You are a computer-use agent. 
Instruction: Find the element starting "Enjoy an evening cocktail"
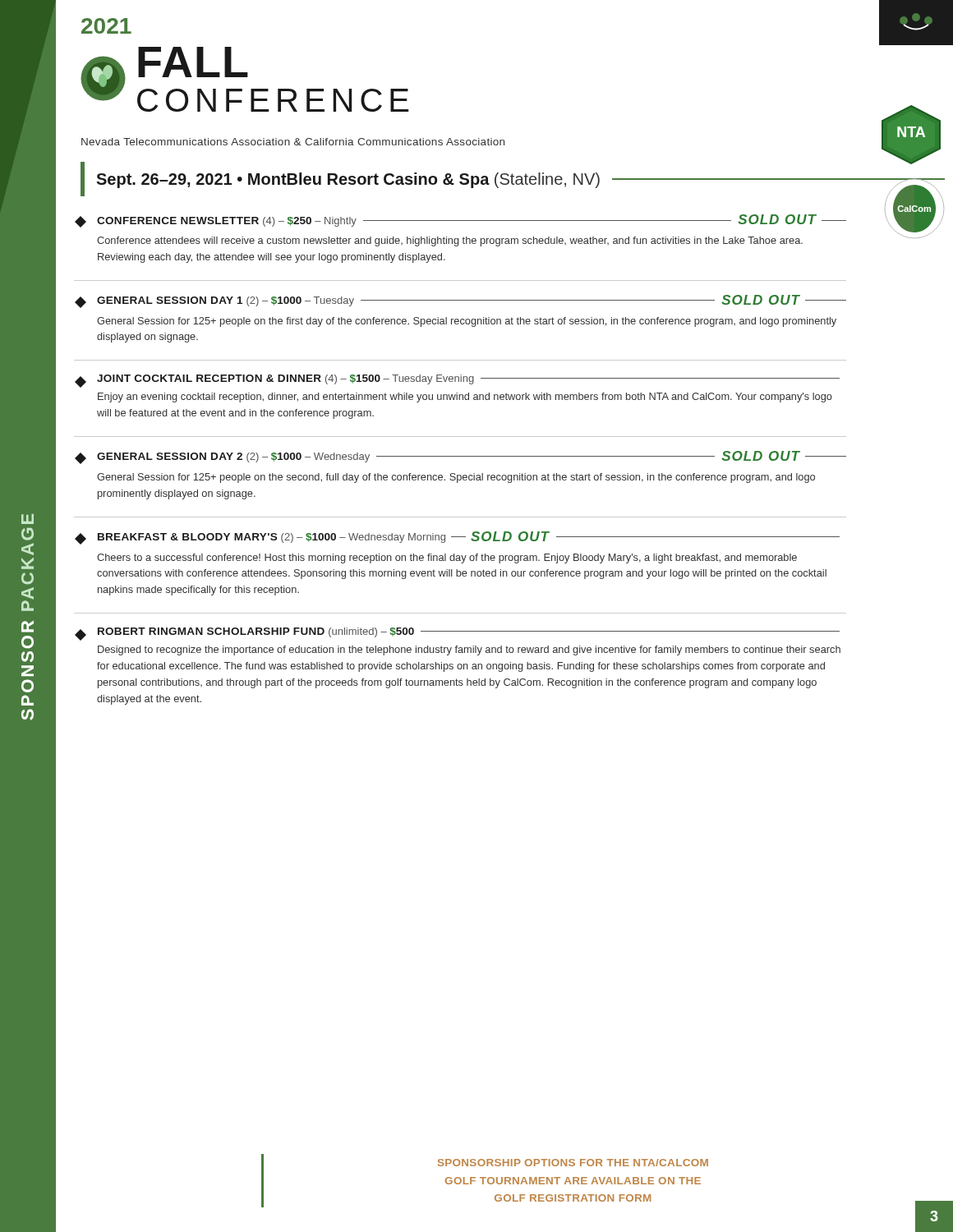465,405
